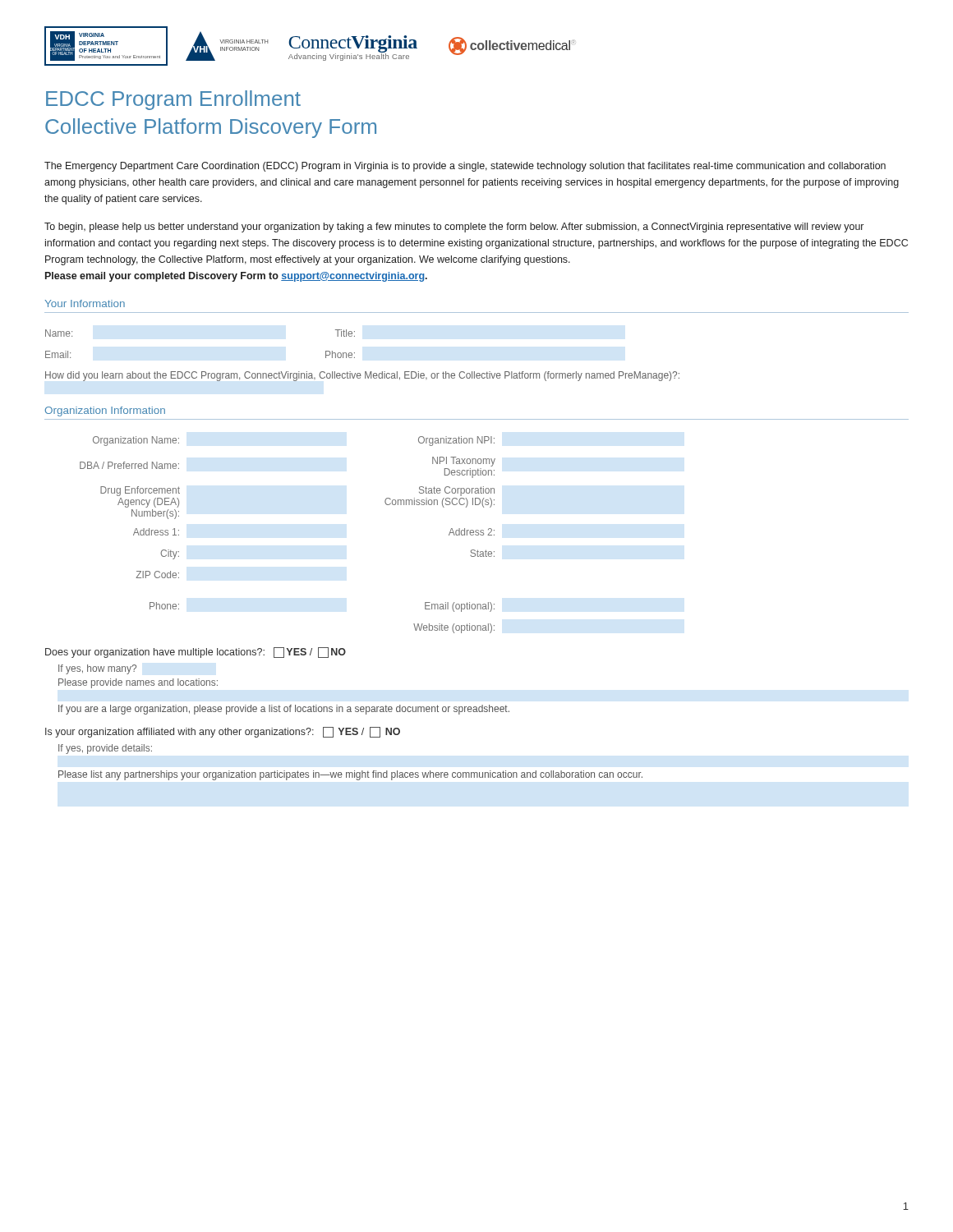Point to the title beginning "EDCC Program Enrollment Collective"
The height and width of the screenshot is (1232, 953).
point(211,112)
